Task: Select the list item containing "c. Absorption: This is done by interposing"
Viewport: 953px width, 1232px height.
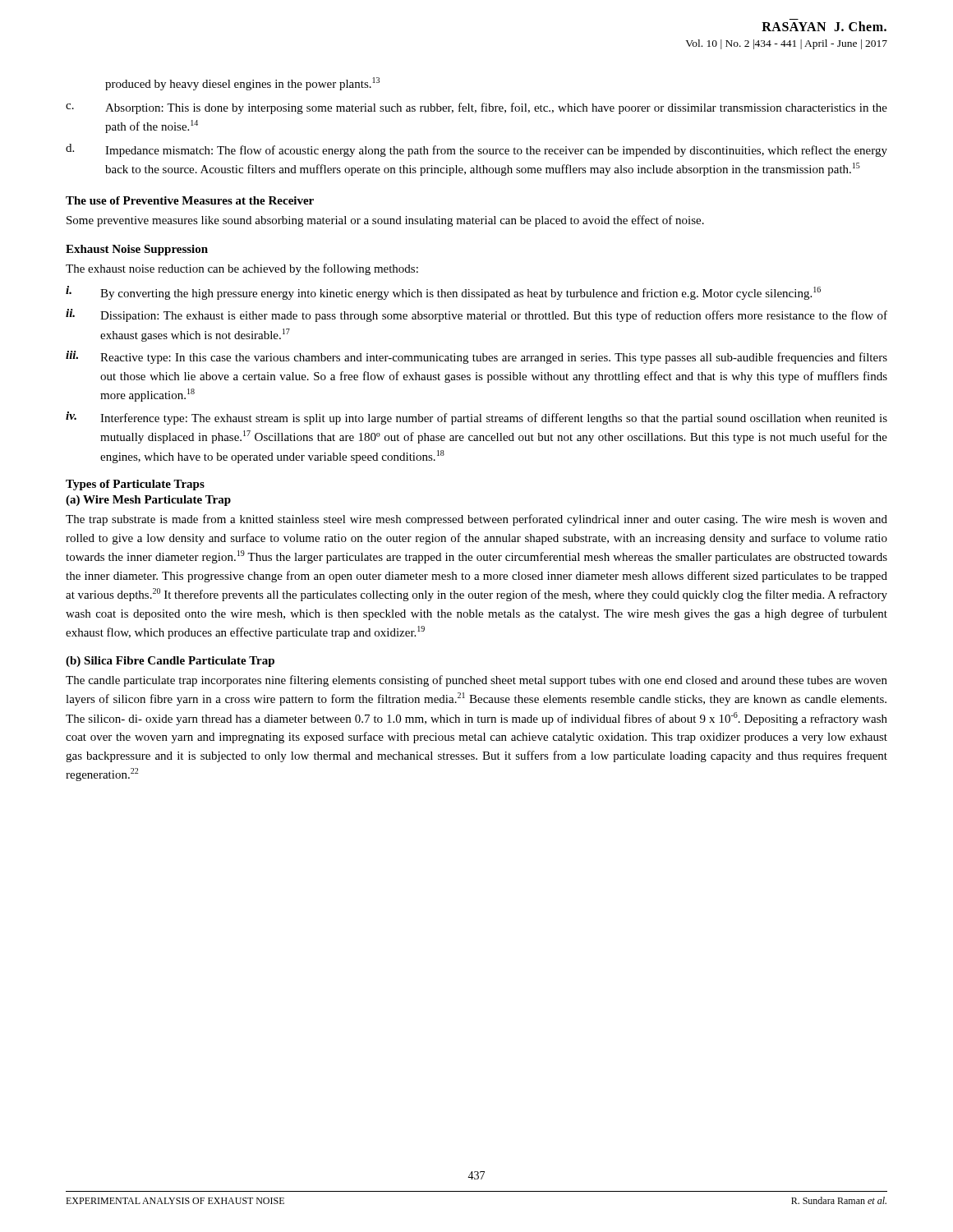Action: tap(476, 117)
